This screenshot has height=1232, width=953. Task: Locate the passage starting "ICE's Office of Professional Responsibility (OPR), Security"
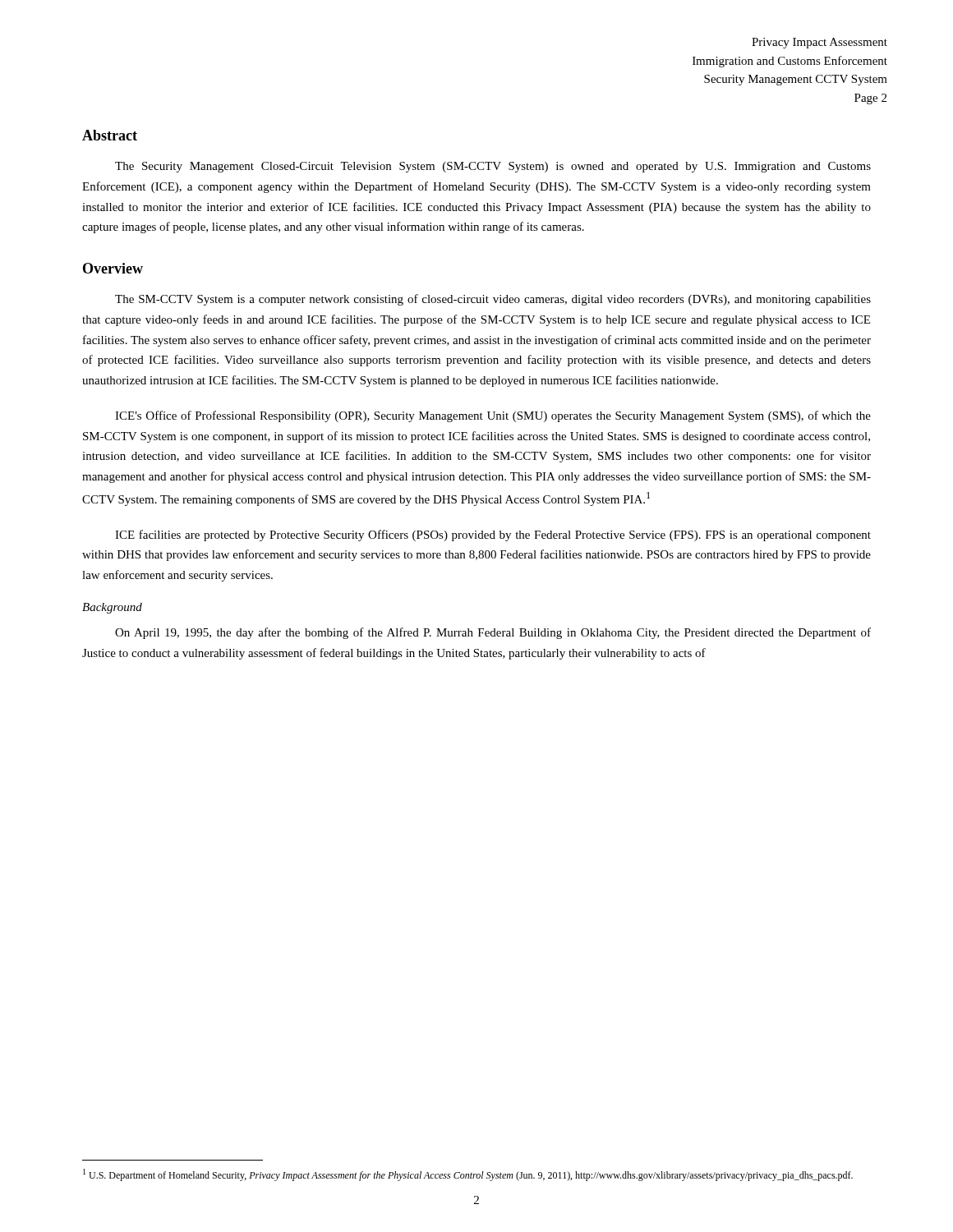476,457
